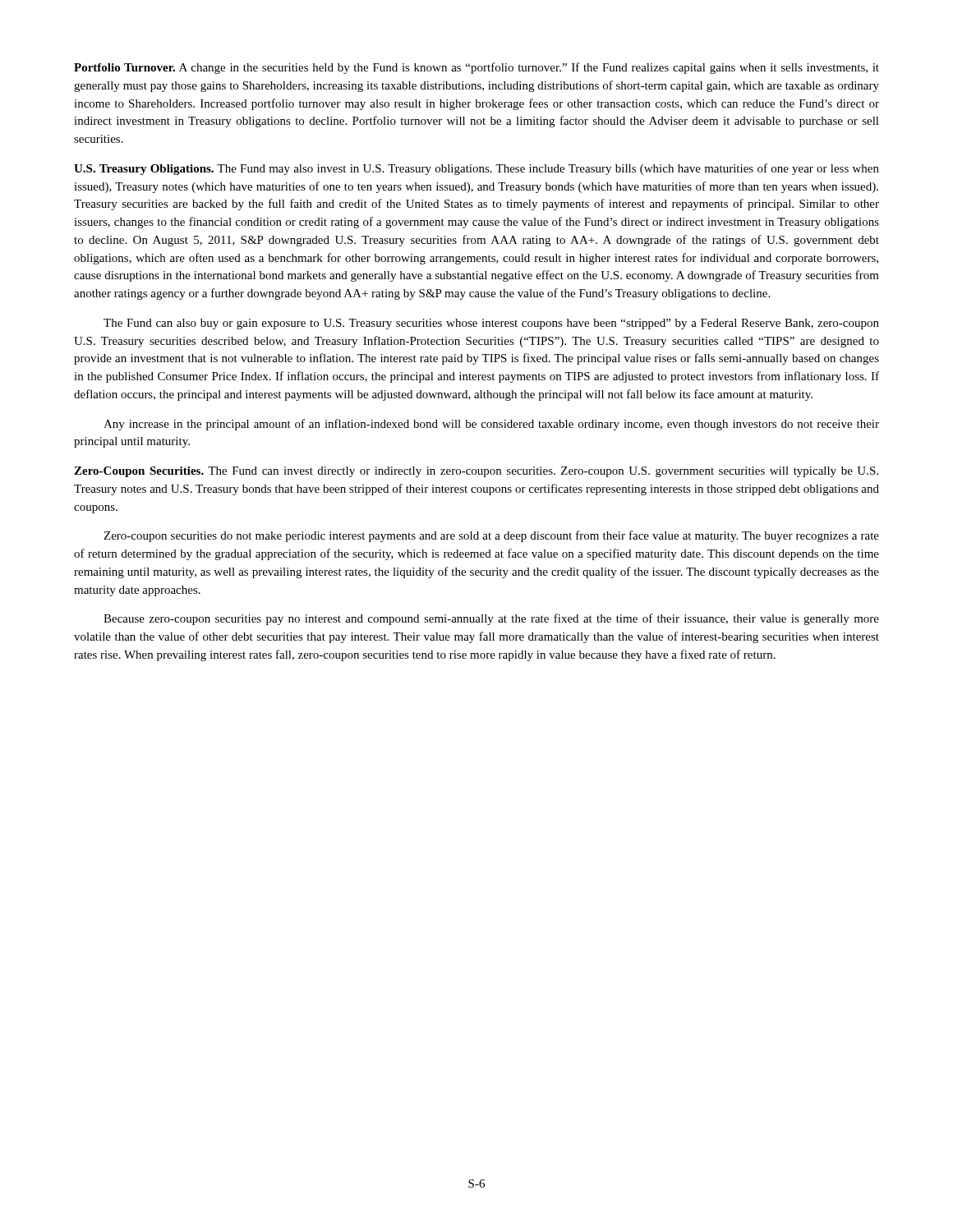The height and width of the screenshot is (1232, 953).
Task: Click on the block starting "Zero-Coupon Securities. The"
Action: 476,489
